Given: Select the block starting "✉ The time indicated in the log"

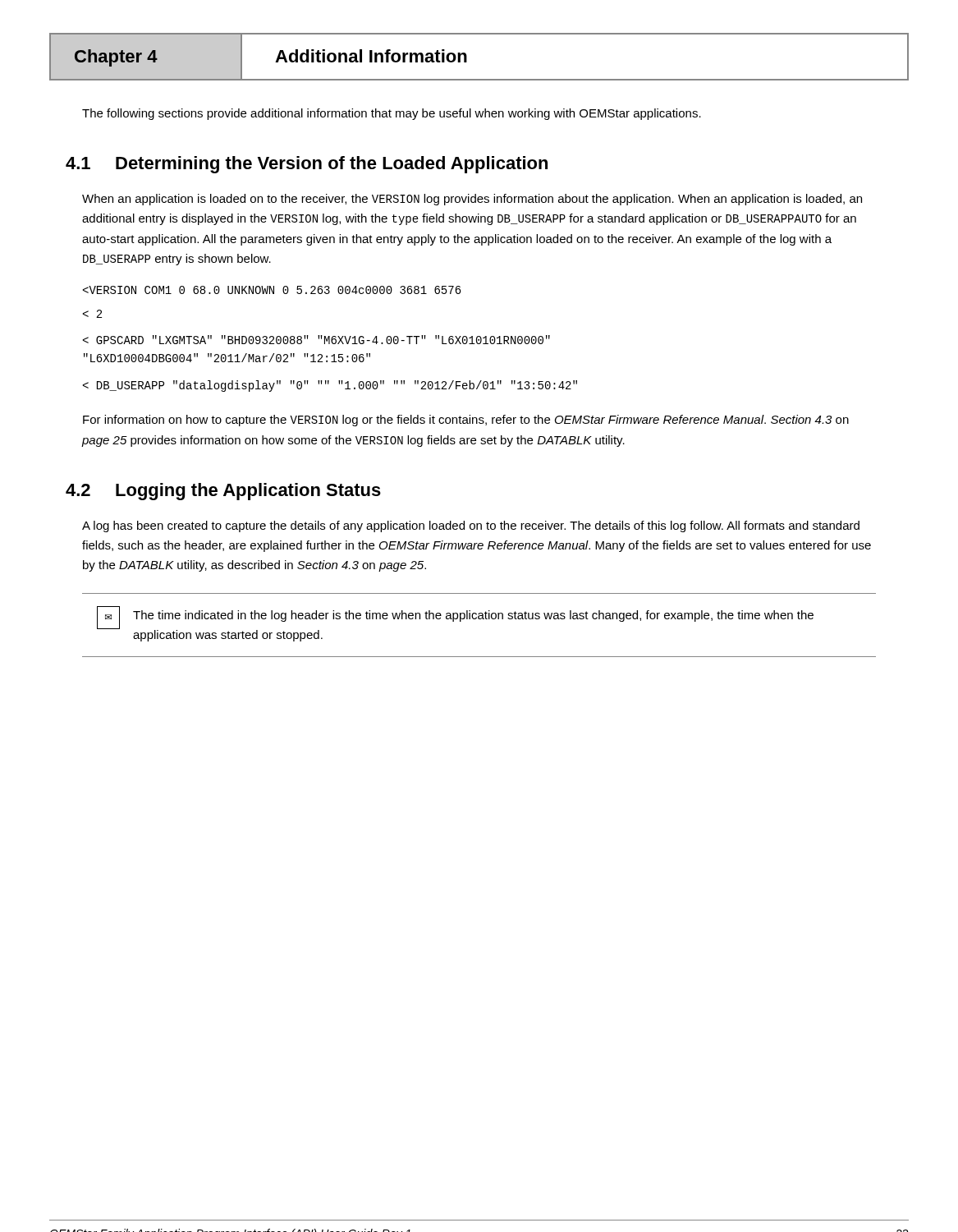Looking at the screenshot, I should coord(479,625).
